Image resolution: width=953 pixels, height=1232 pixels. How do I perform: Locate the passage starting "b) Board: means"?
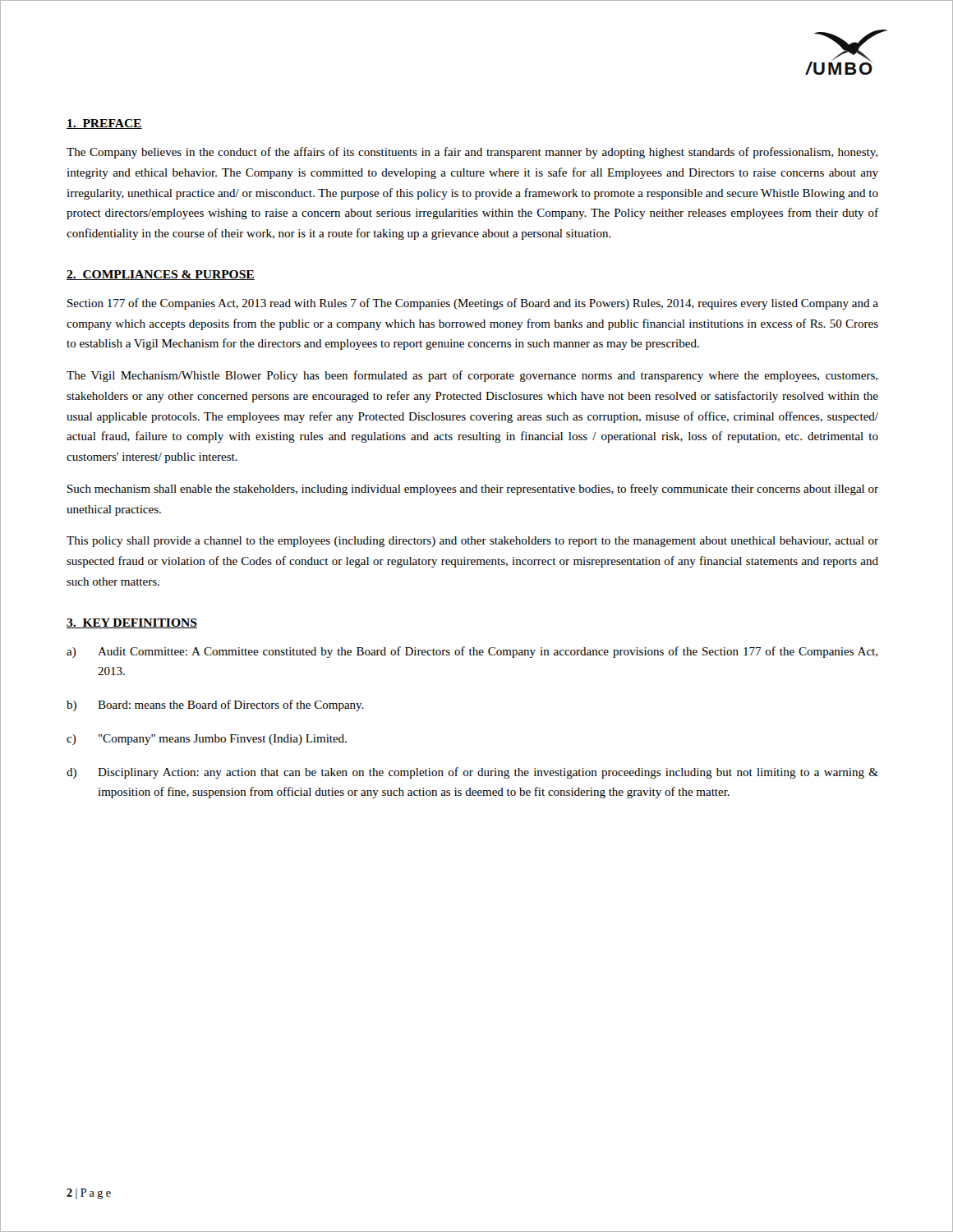pyautogui.click(x=215, y=706)
